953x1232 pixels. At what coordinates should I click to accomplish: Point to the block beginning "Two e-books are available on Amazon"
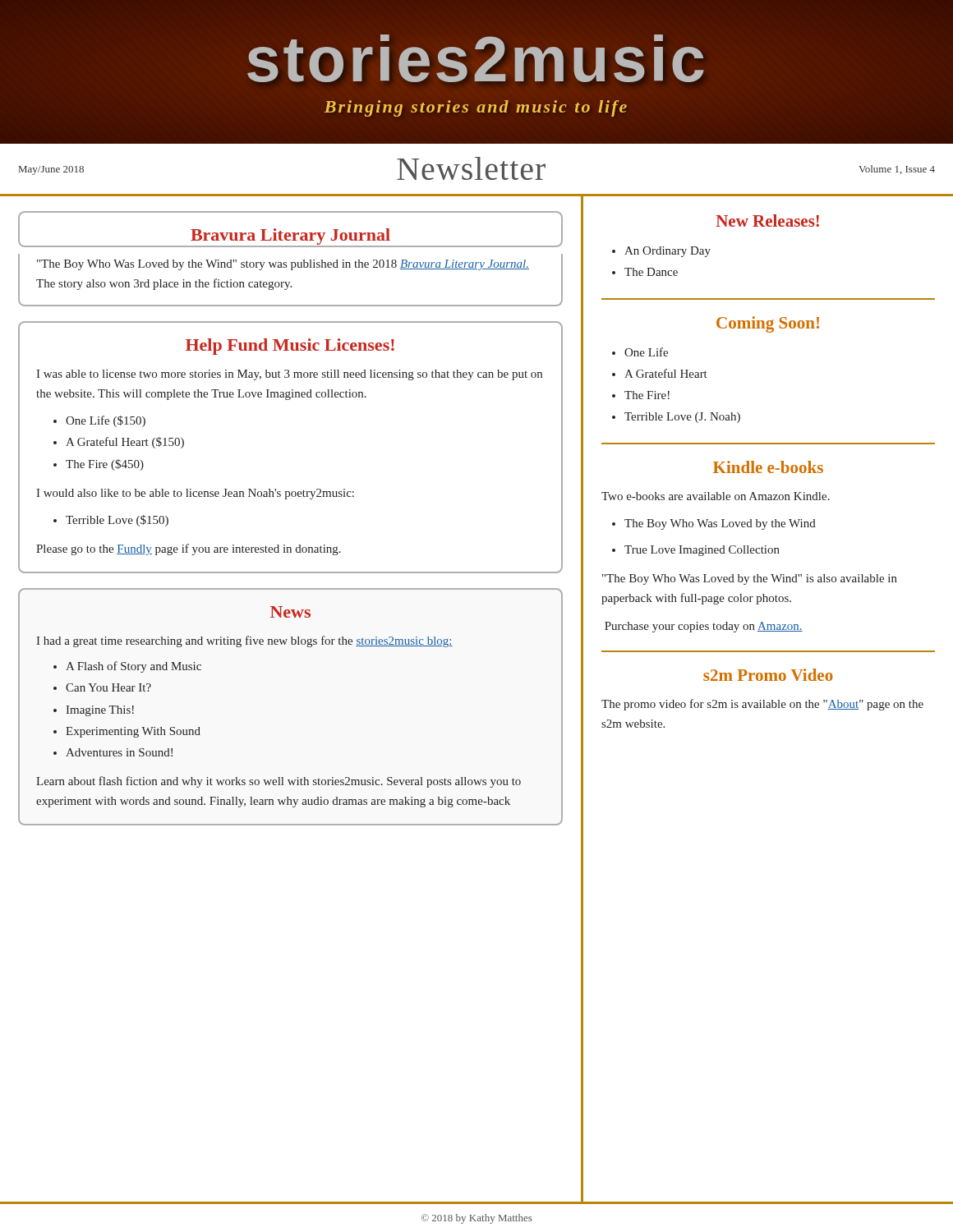(x=716, y=496)
